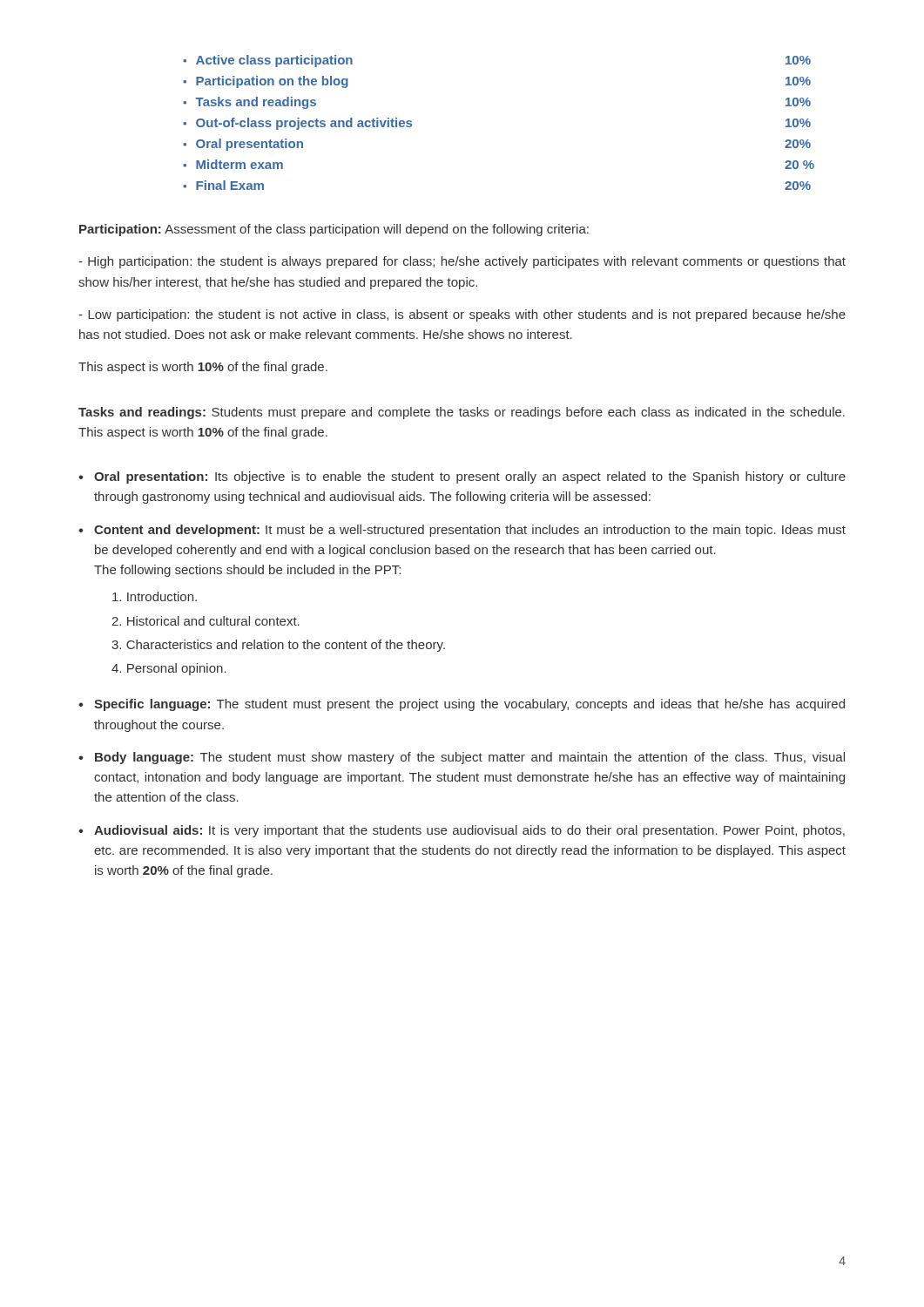
Task: Click on the list item that reads "▪ Participation on the blog 10%"
Action: point(264,81)
